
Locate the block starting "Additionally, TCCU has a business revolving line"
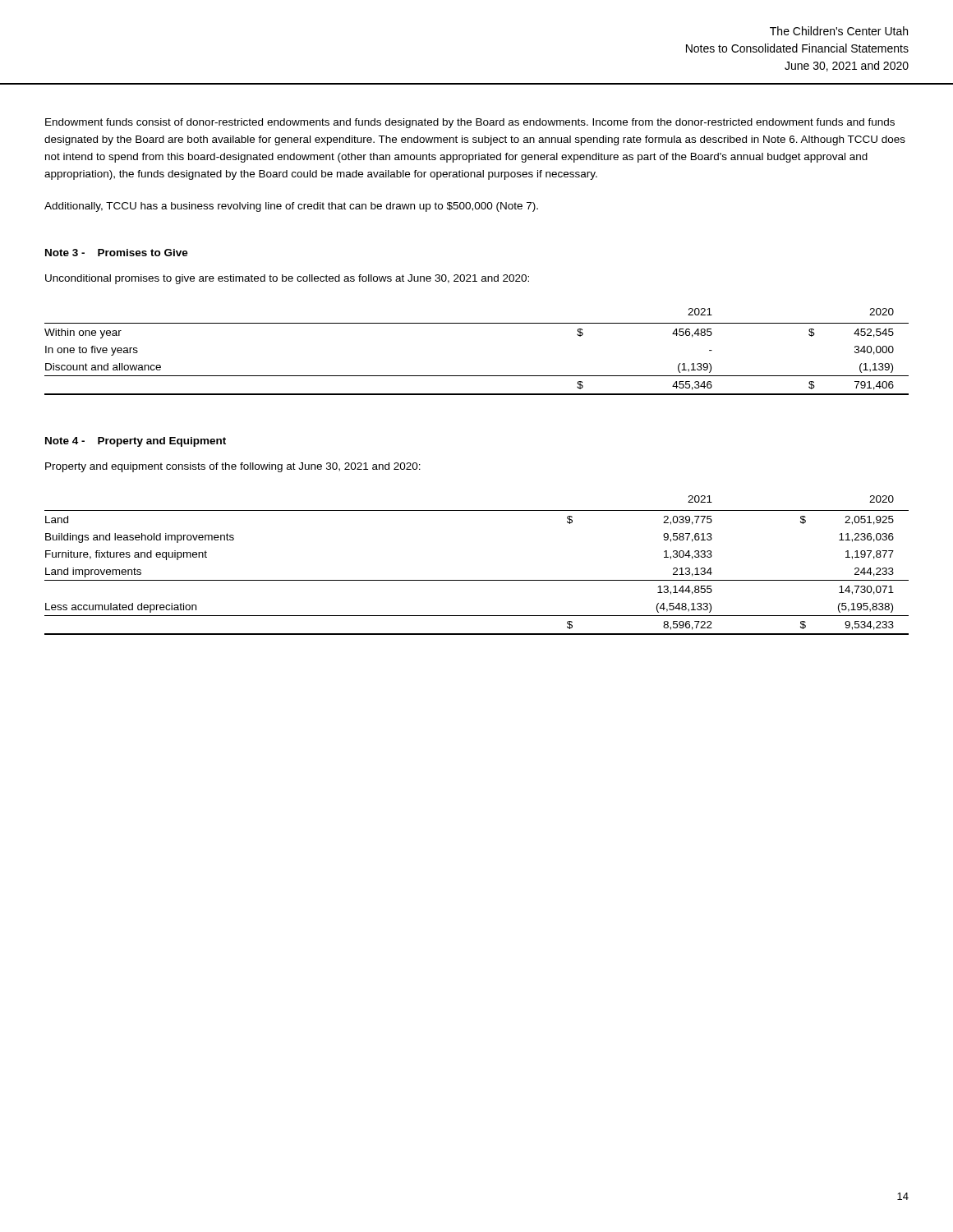point(292,205)
